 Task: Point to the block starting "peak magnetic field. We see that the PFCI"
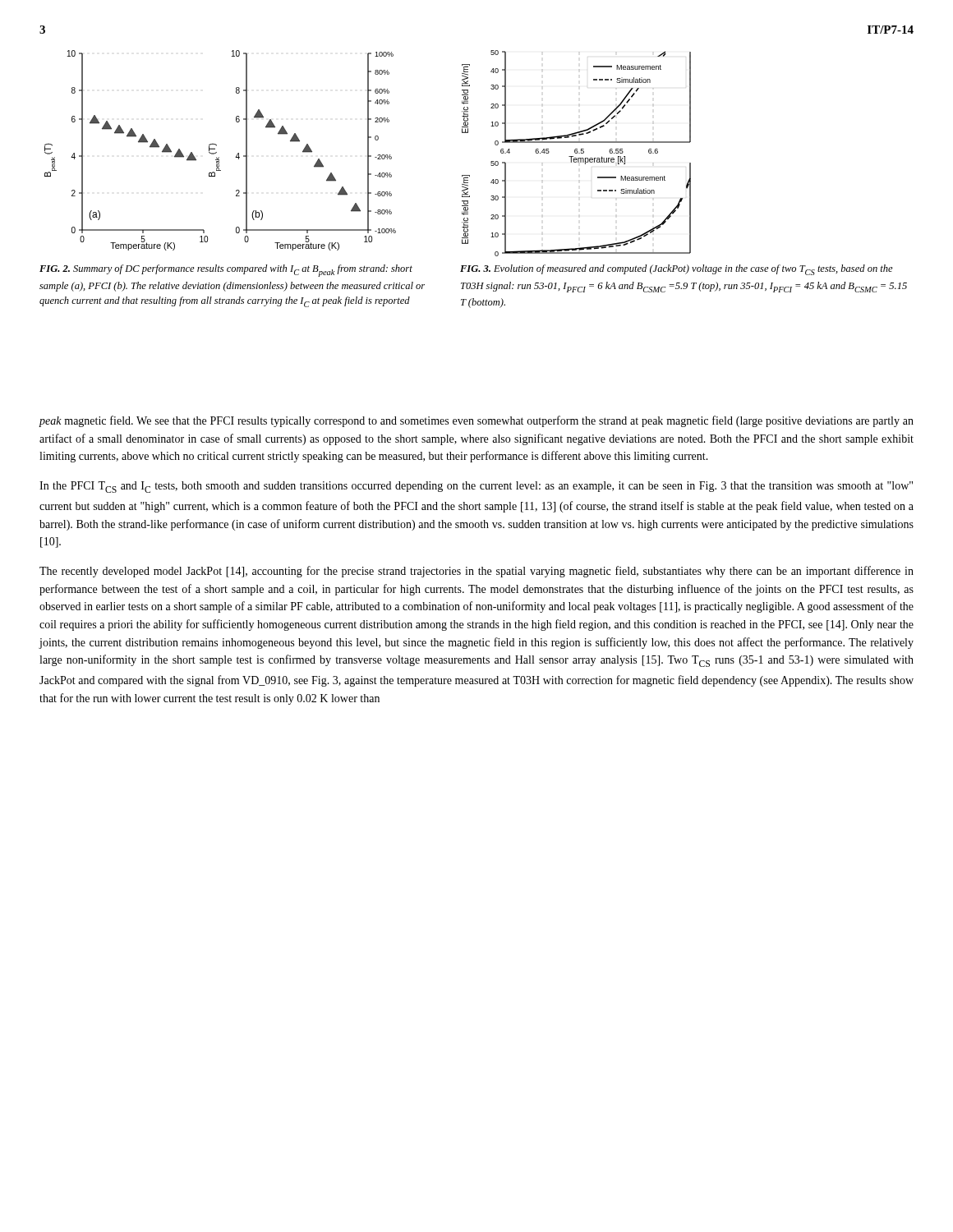coord(476,439)
